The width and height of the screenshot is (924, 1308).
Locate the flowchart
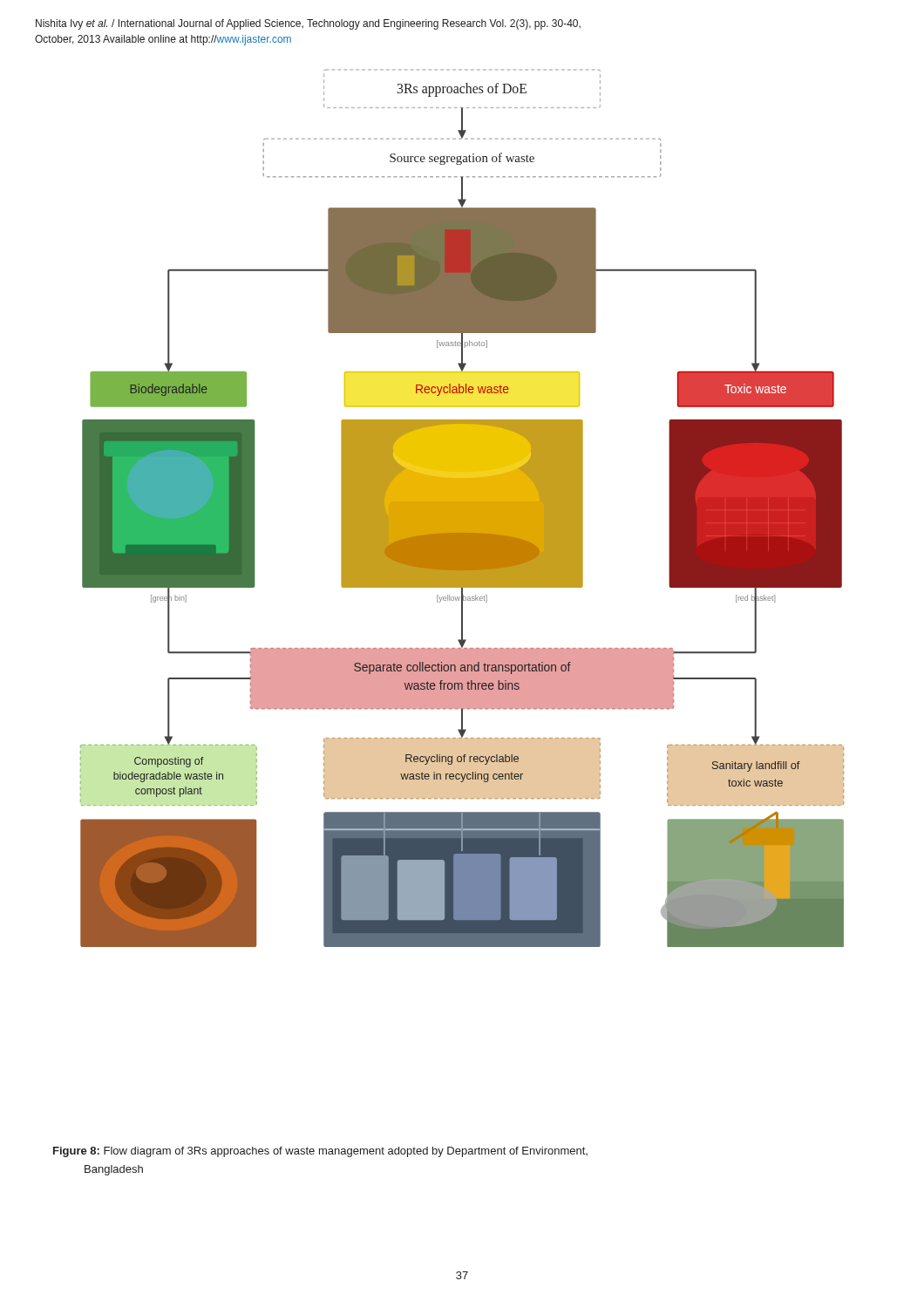(462, 610)
